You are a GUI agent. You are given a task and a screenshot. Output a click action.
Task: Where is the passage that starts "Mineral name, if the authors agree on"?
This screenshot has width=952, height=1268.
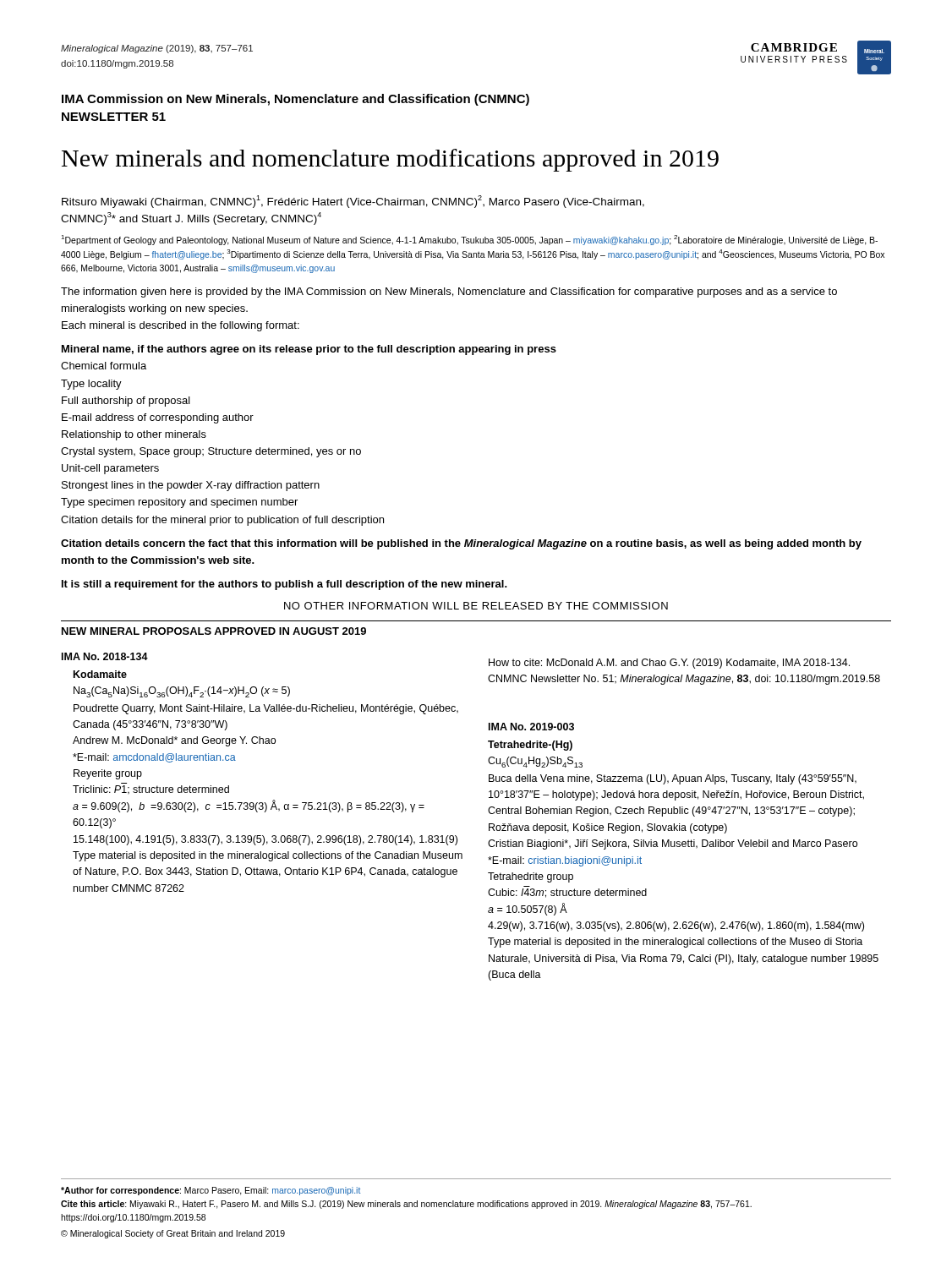point(308,349)
